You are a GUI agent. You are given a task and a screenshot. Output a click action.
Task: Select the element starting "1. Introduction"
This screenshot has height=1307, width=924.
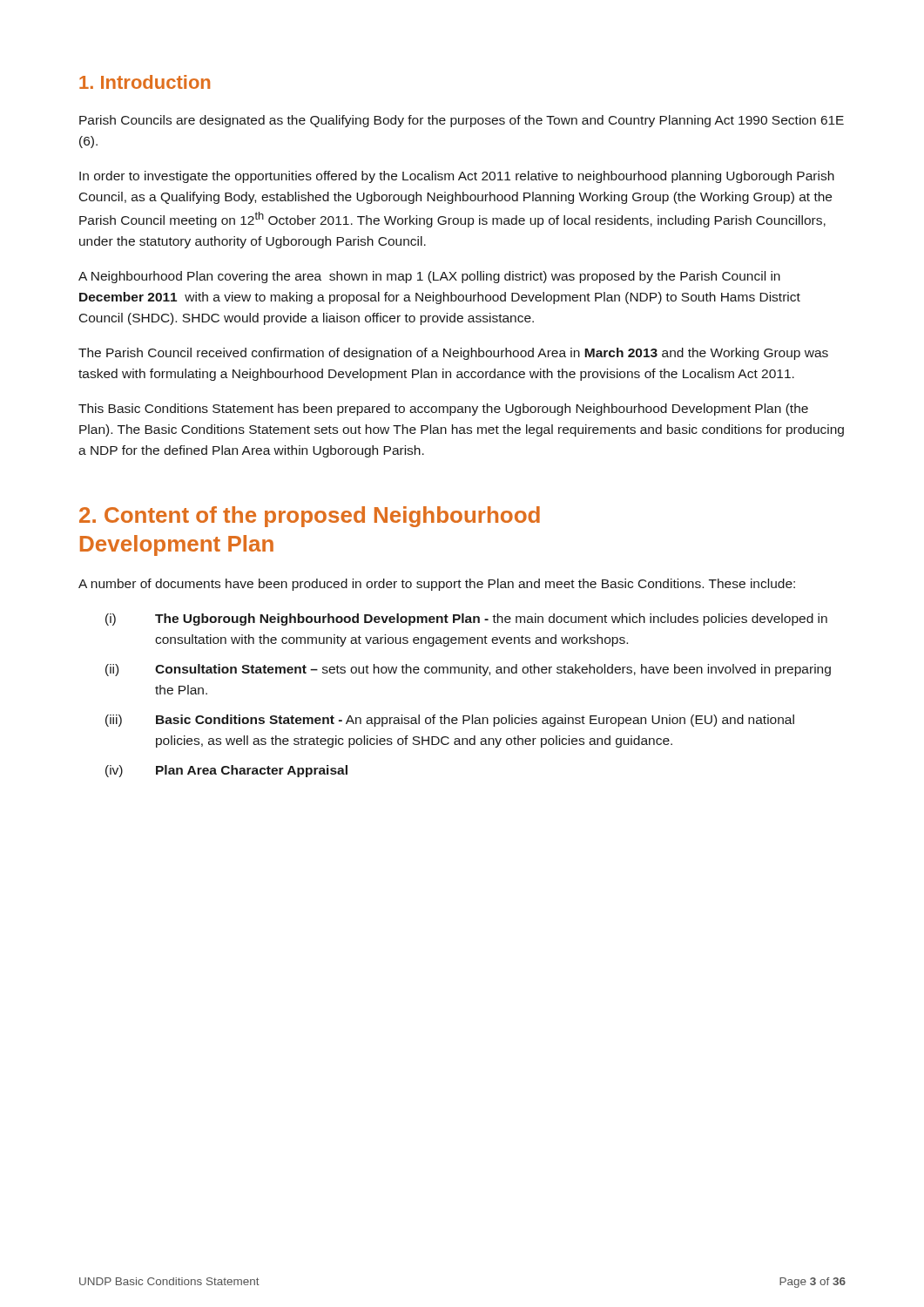[x=145, y=82]
